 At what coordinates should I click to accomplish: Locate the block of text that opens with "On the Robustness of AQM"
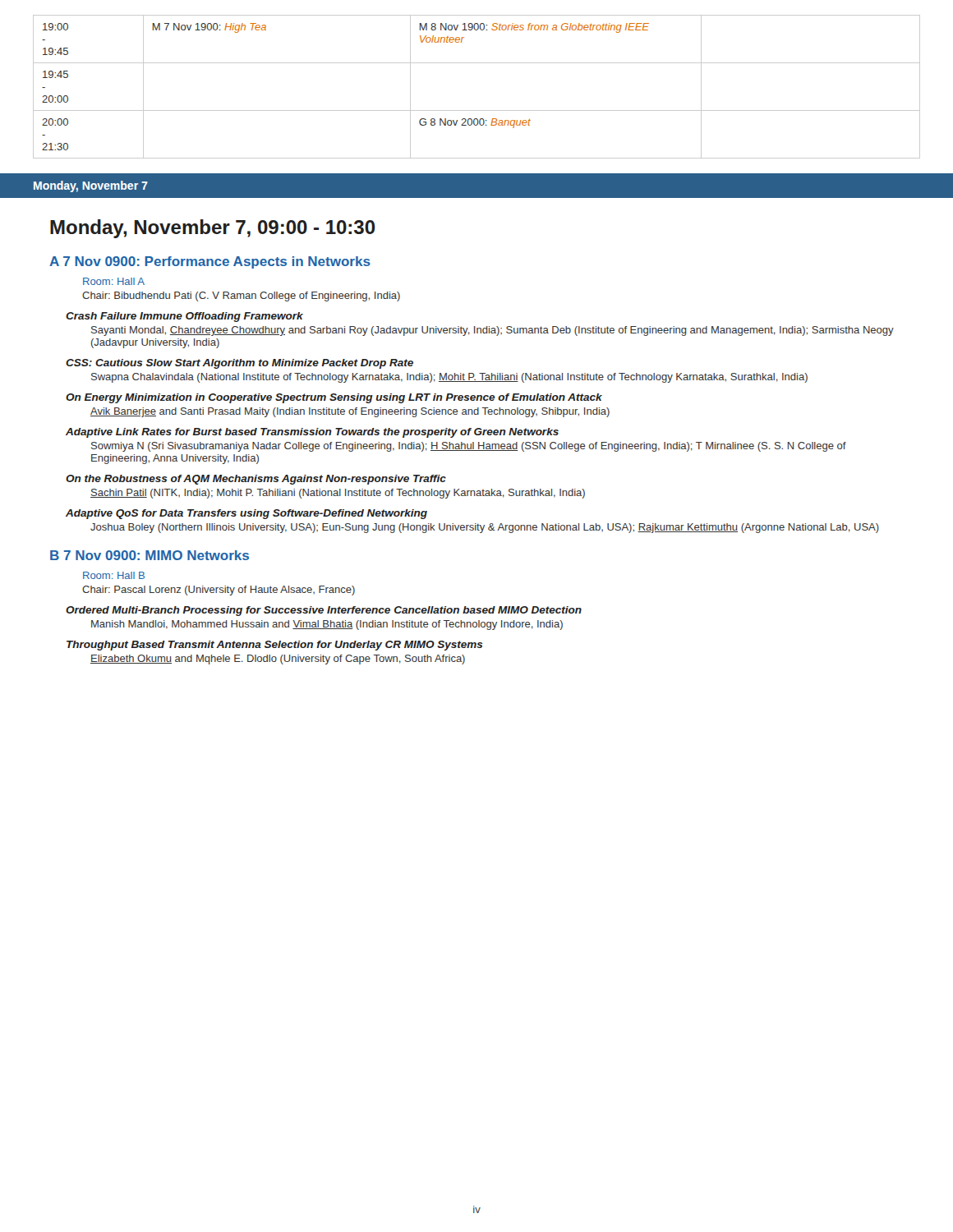coord(485,485)
